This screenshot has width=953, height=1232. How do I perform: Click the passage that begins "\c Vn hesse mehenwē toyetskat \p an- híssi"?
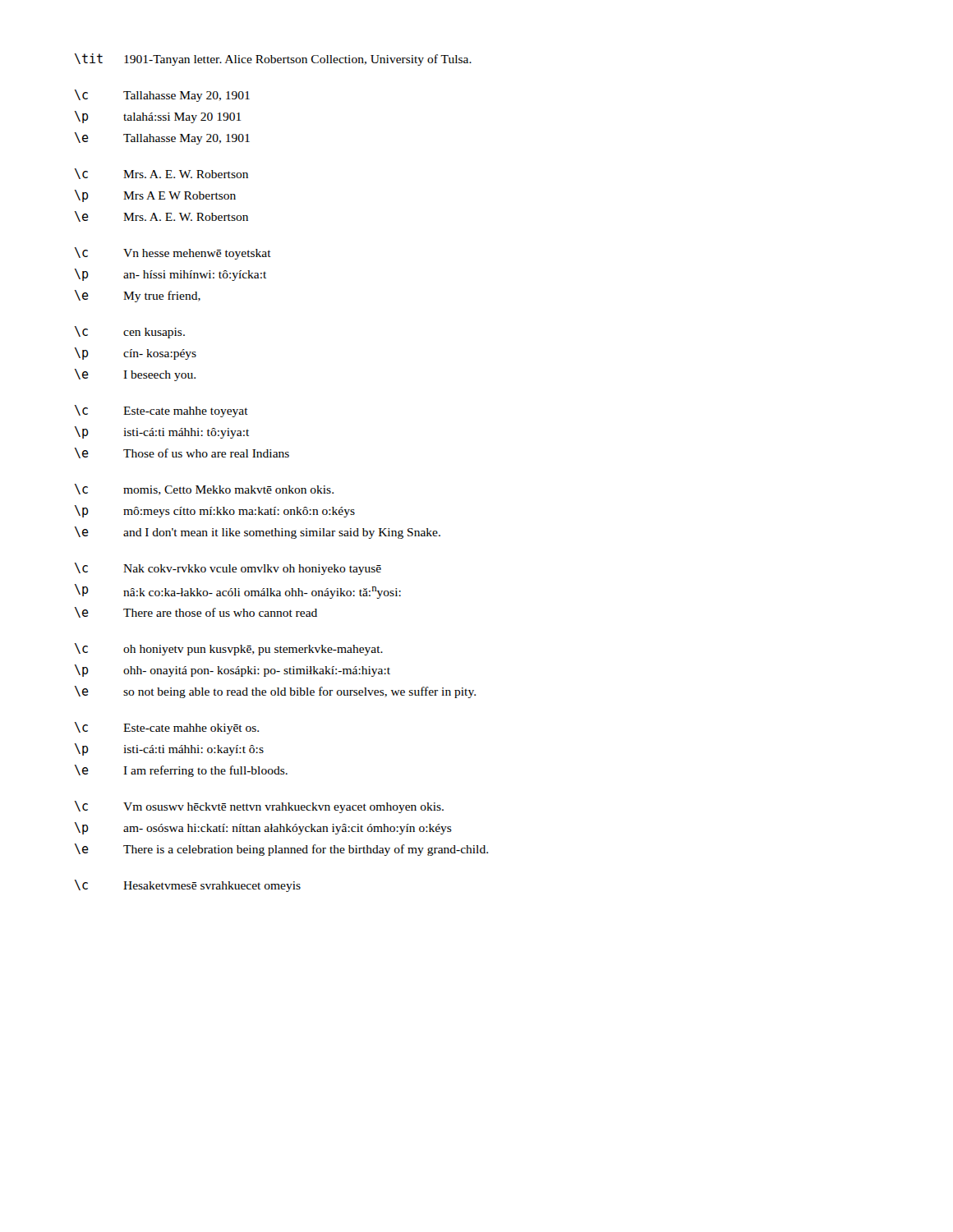[x=173, y=253]
